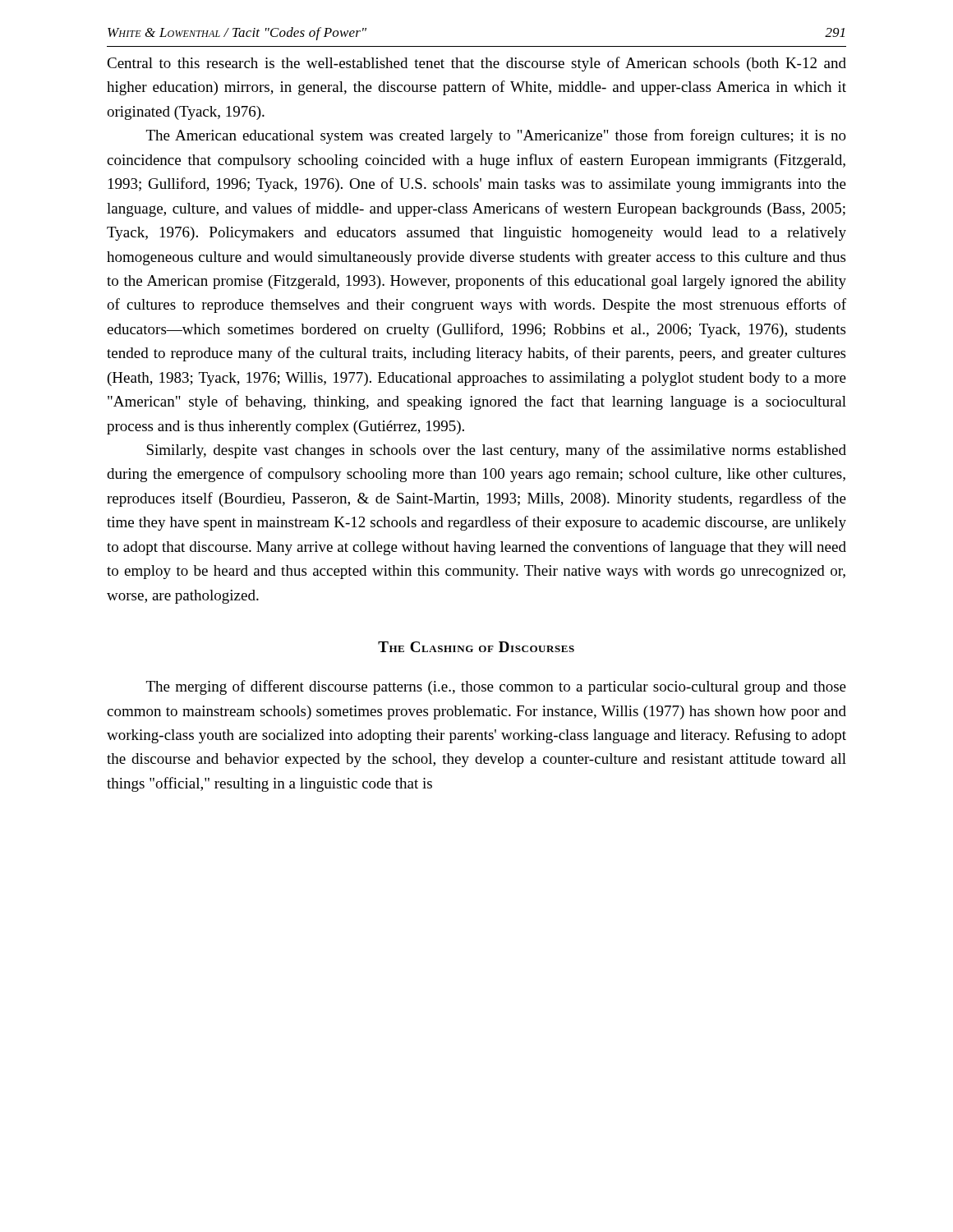Locate the text block that says "The American educational"

pos(476,281)
